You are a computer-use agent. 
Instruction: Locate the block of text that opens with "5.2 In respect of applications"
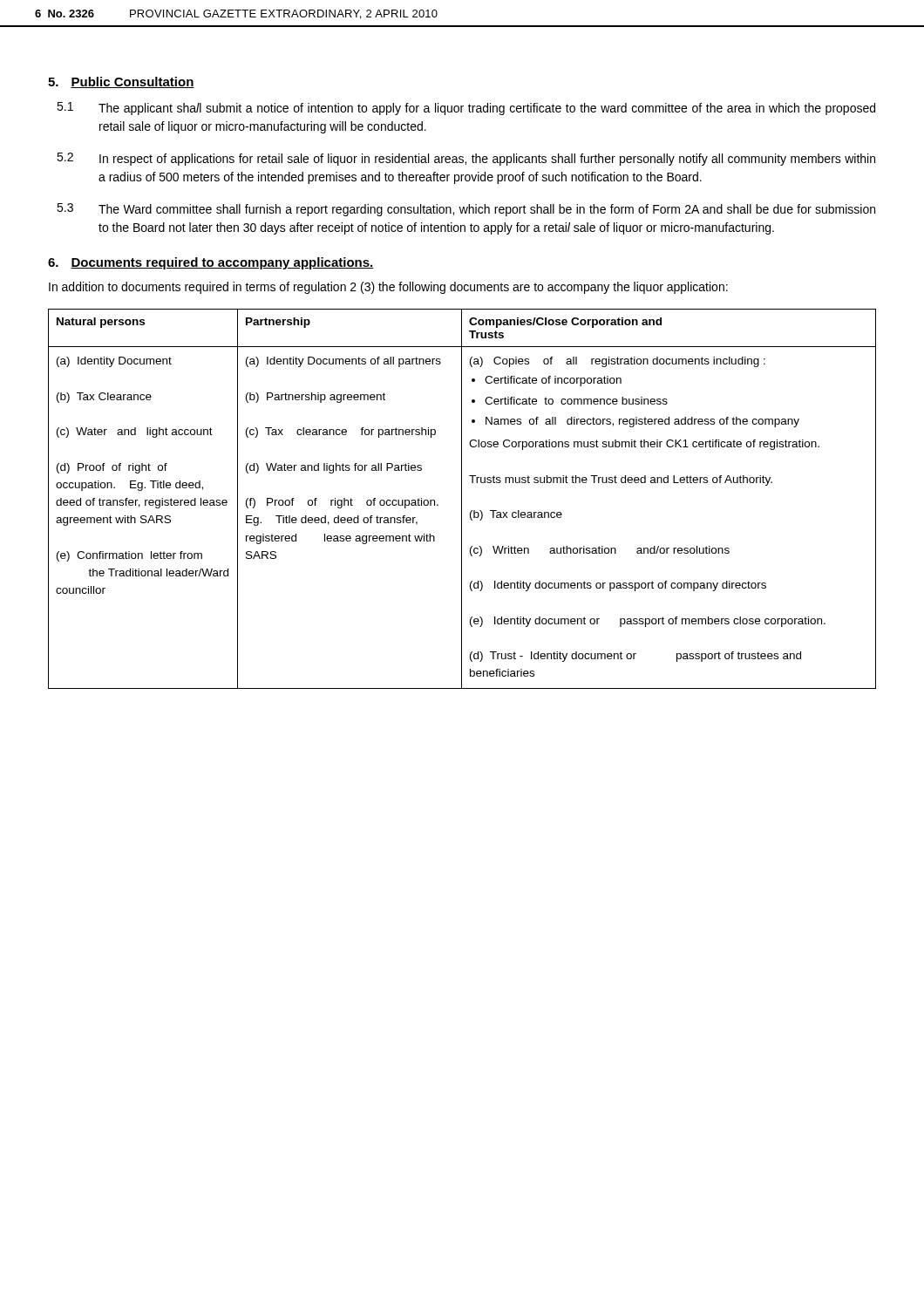466,168
